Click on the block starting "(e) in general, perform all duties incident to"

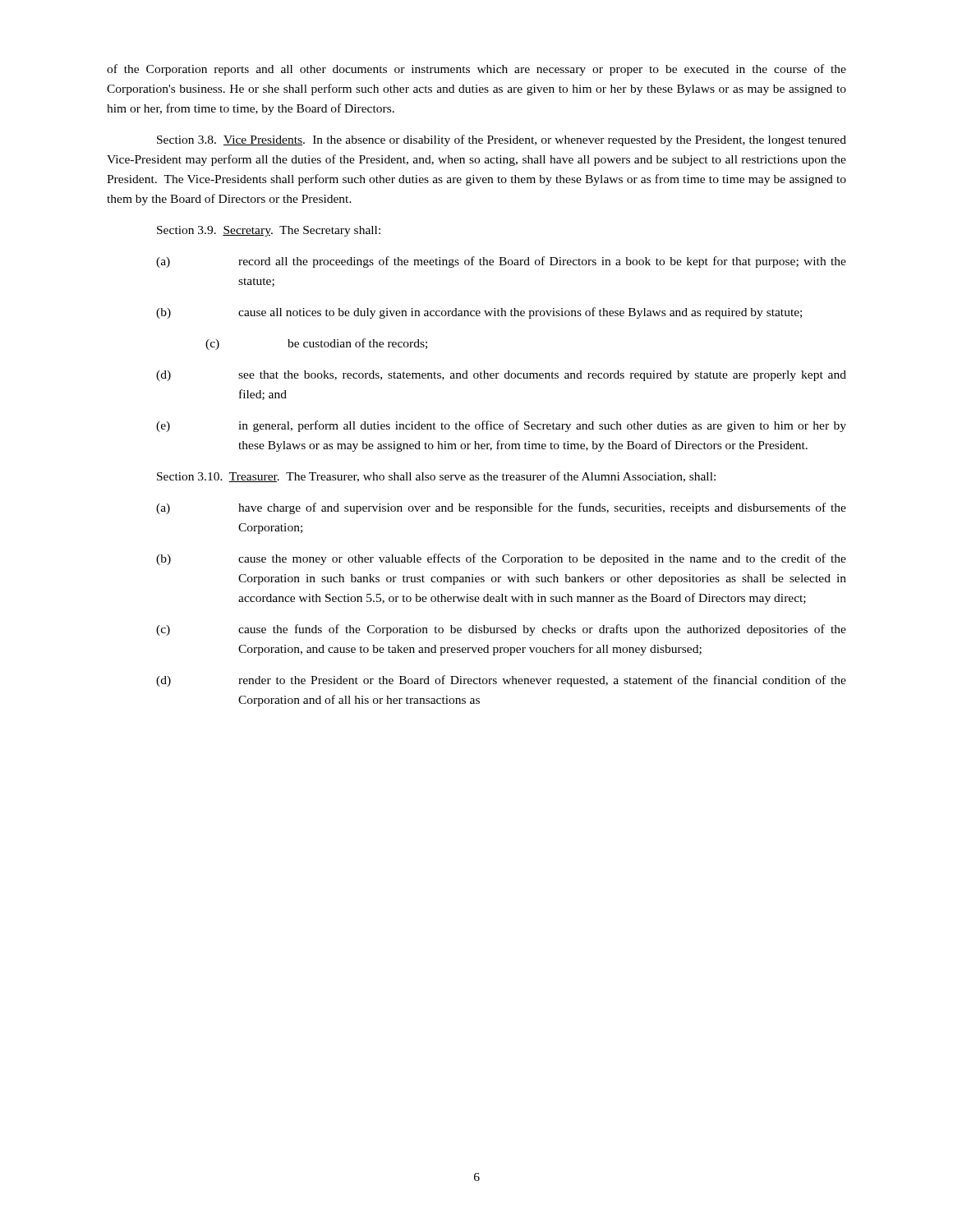point(476,436)
